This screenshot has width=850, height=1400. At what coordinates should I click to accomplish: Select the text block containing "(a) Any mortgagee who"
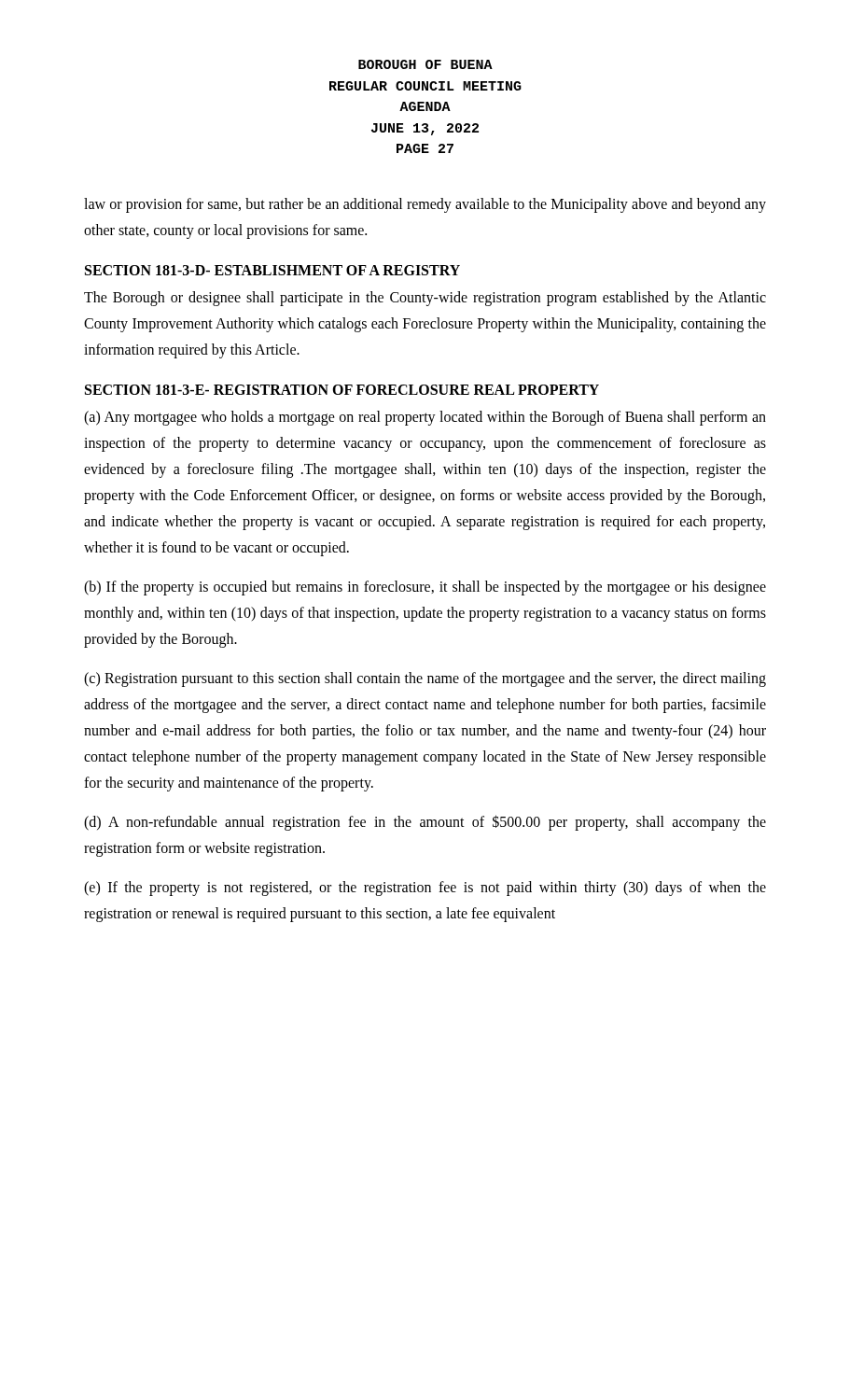click(x=425, y=482)
